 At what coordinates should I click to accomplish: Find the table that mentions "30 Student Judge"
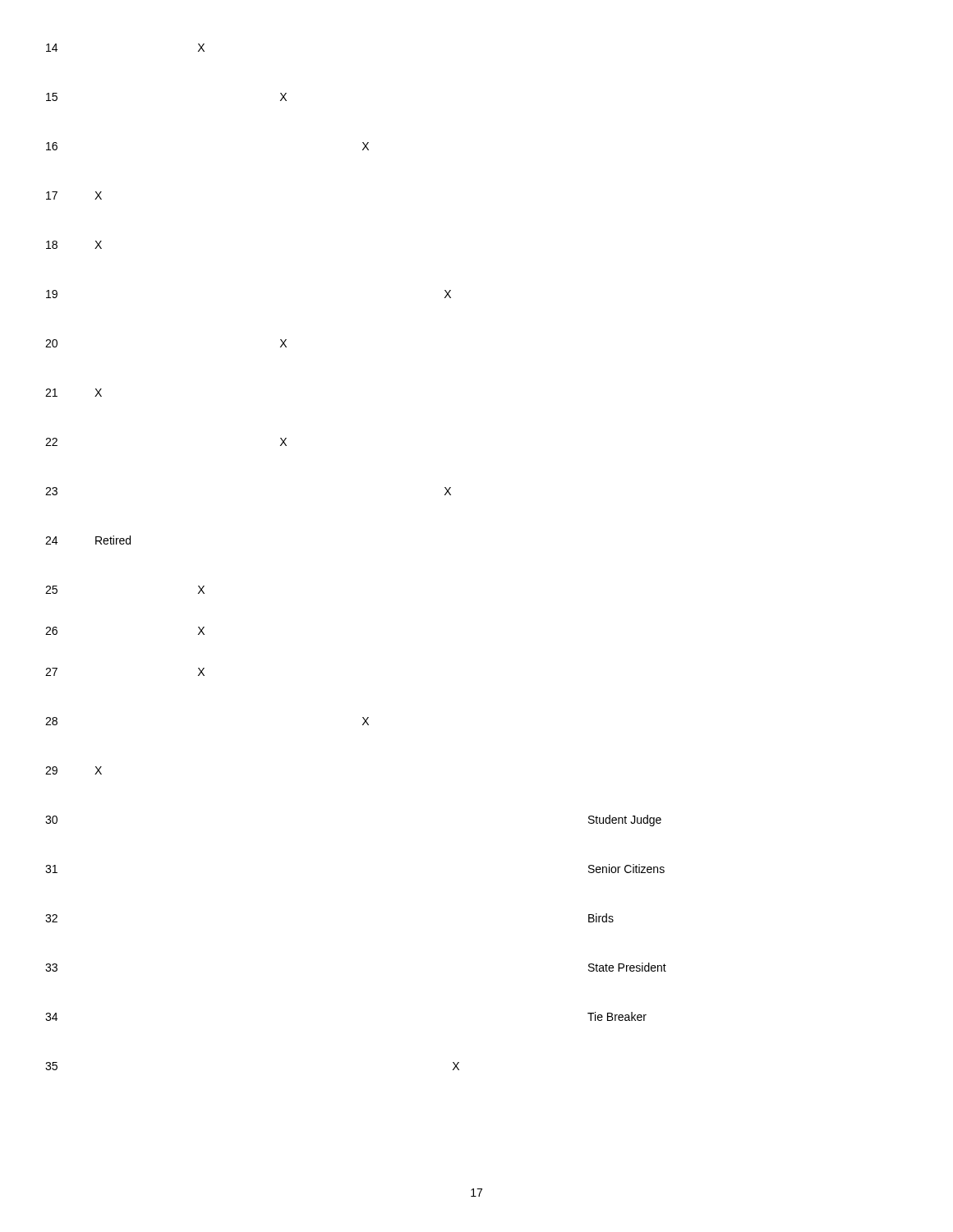(476, 820)
